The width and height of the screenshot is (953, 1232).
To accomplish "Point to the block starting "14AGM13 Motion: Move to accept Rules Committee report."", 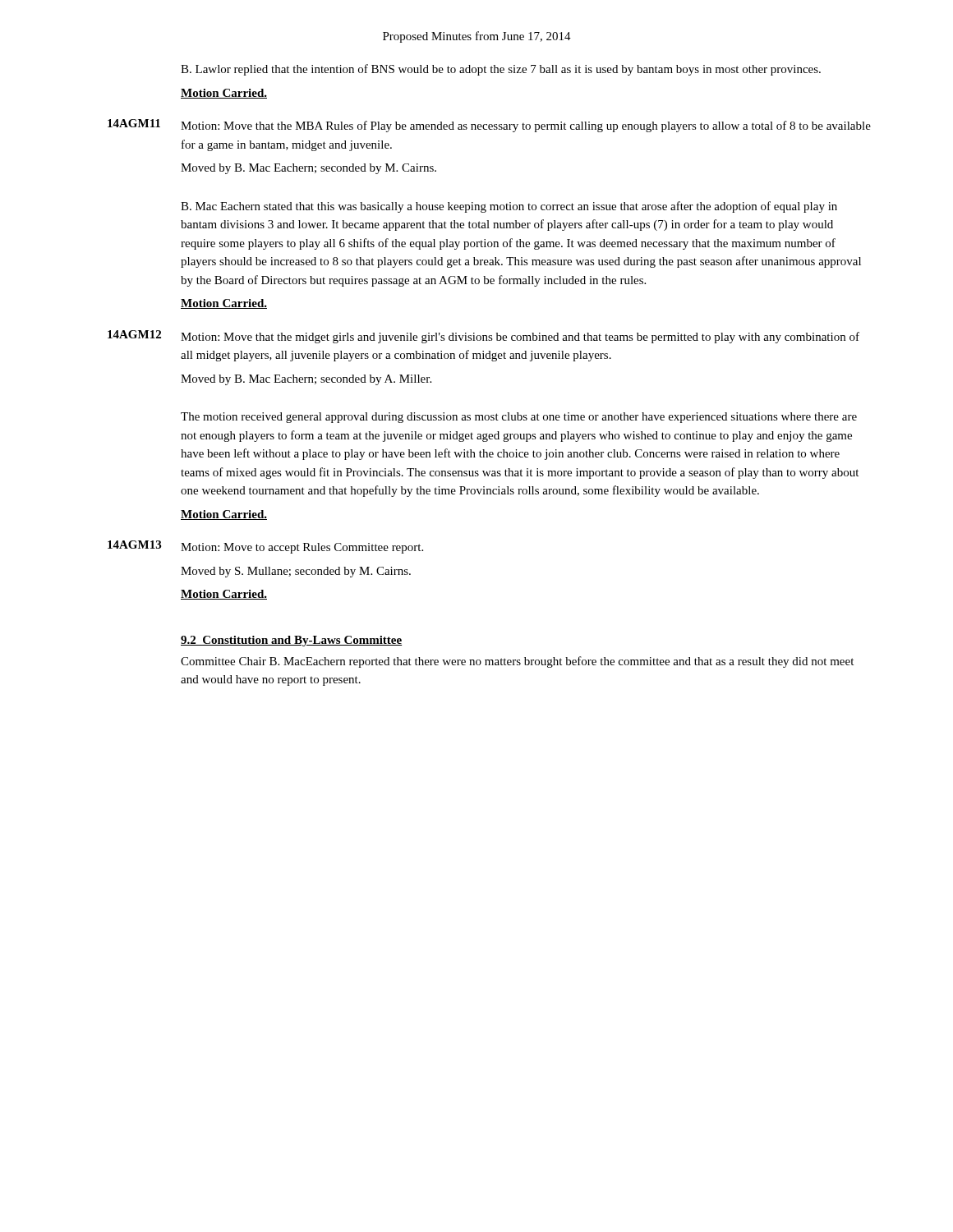I will [265, 547].
